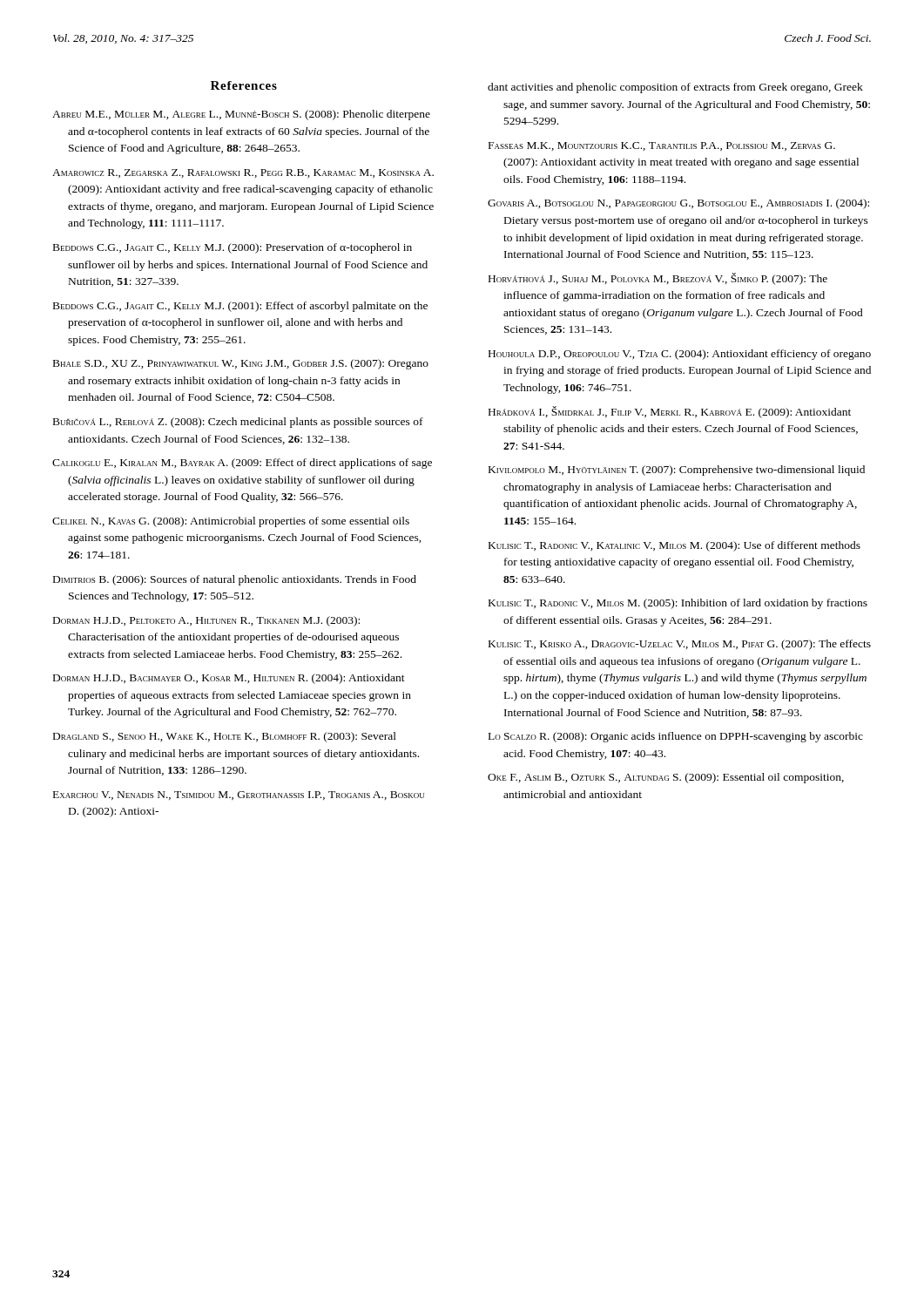This screenshot has width=924, height=1307.
Task: Where is the passage that starts "dant activities and"?
Action: tap(679, 104)
